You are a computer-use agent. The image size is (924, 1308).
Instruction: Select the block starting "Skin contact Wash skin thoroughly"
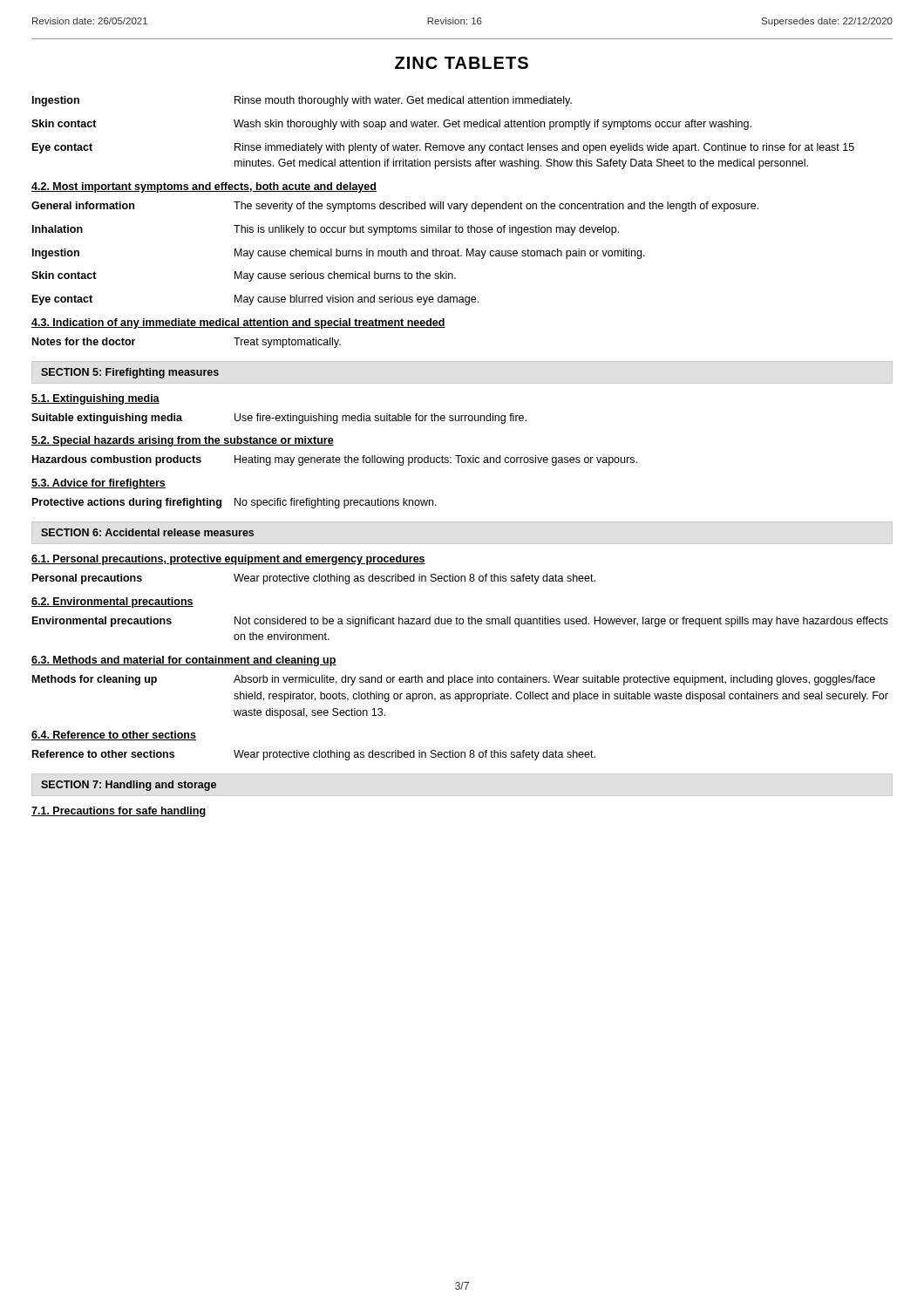coord(462,124)
